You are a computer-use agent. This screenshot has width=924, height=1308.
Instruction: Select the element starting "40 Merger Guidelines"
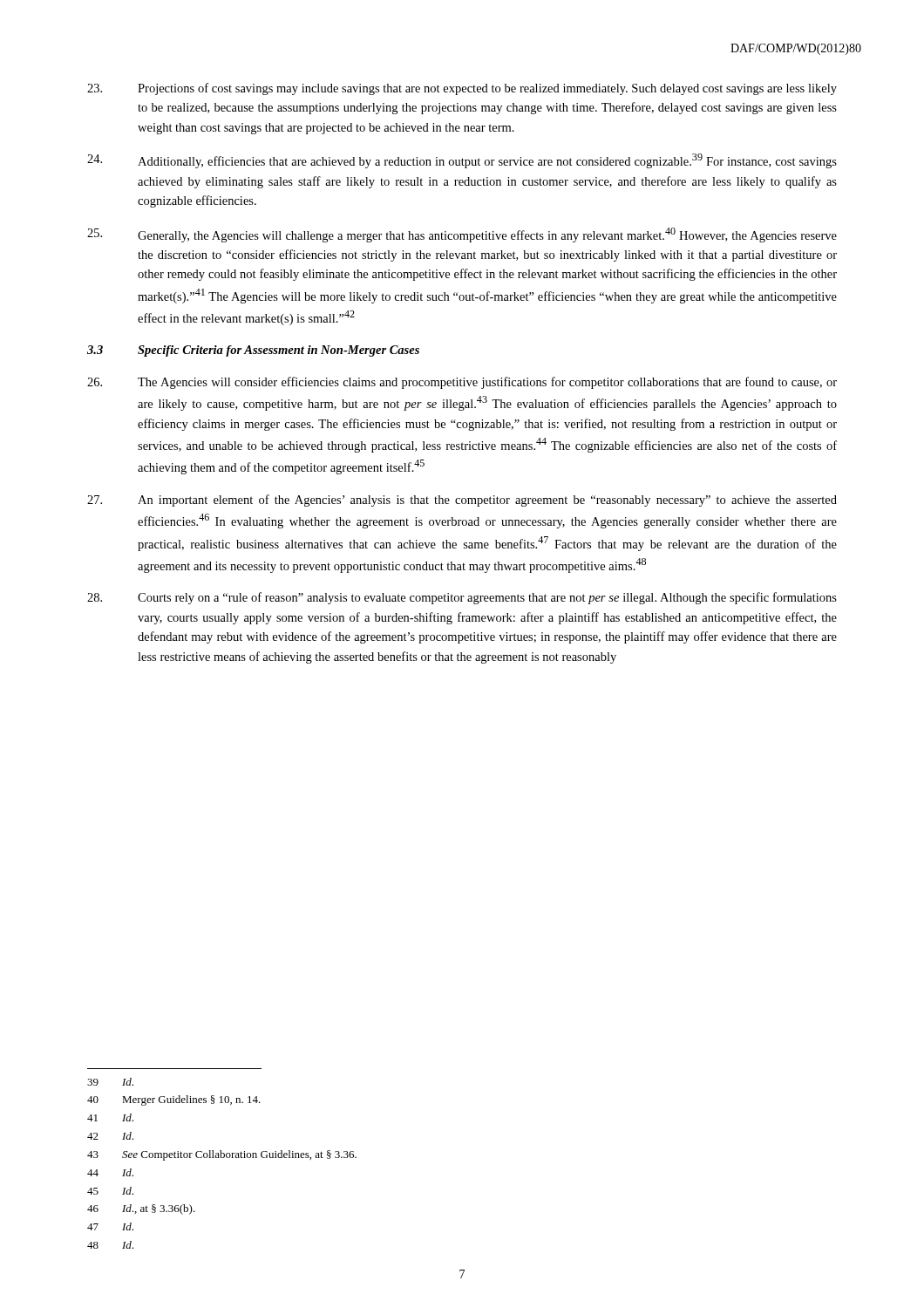click(174, 1100)
